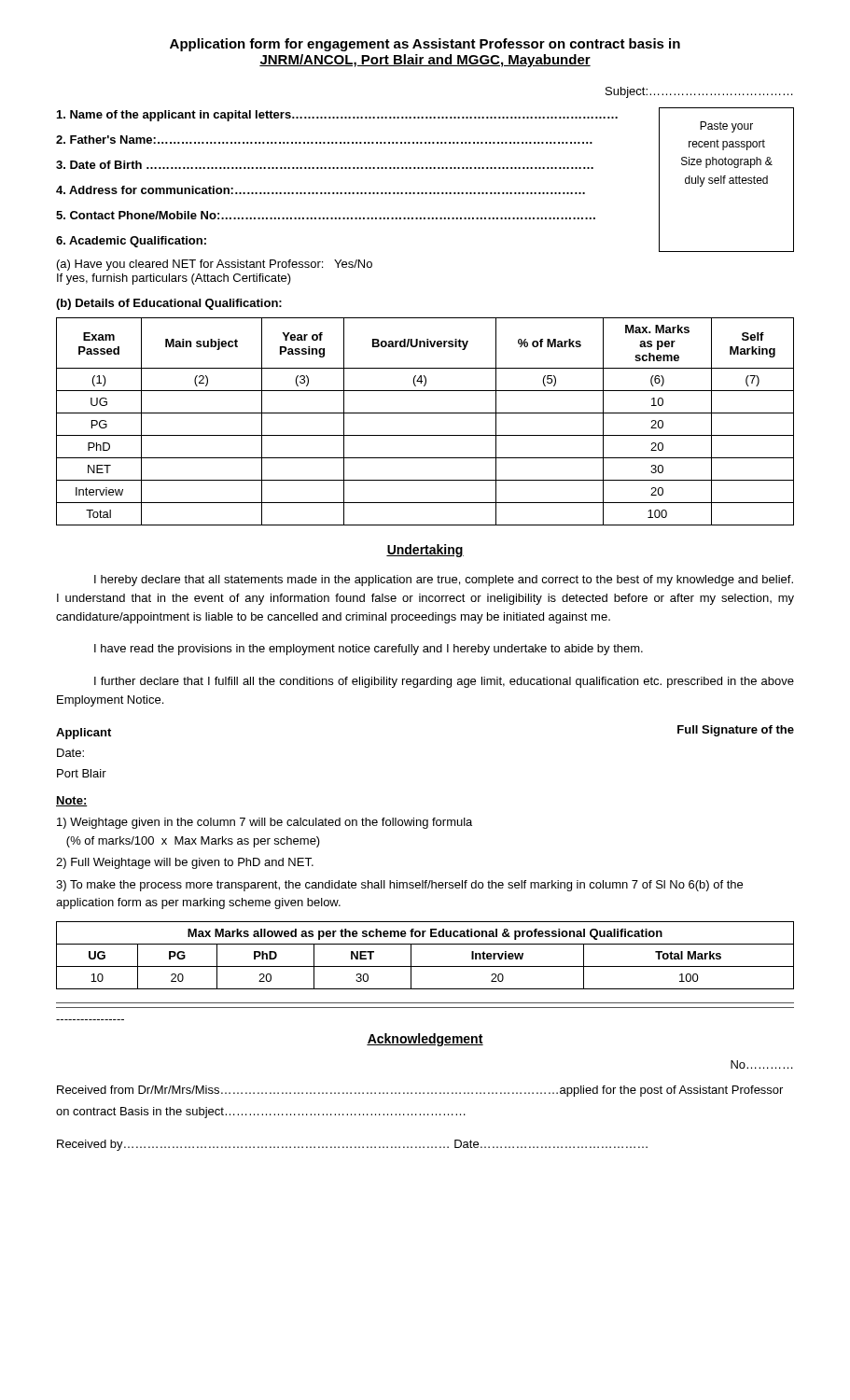Select the element starting "3) To make the process more"
This screenshot has width=850, height=1400.
[400, 893]
